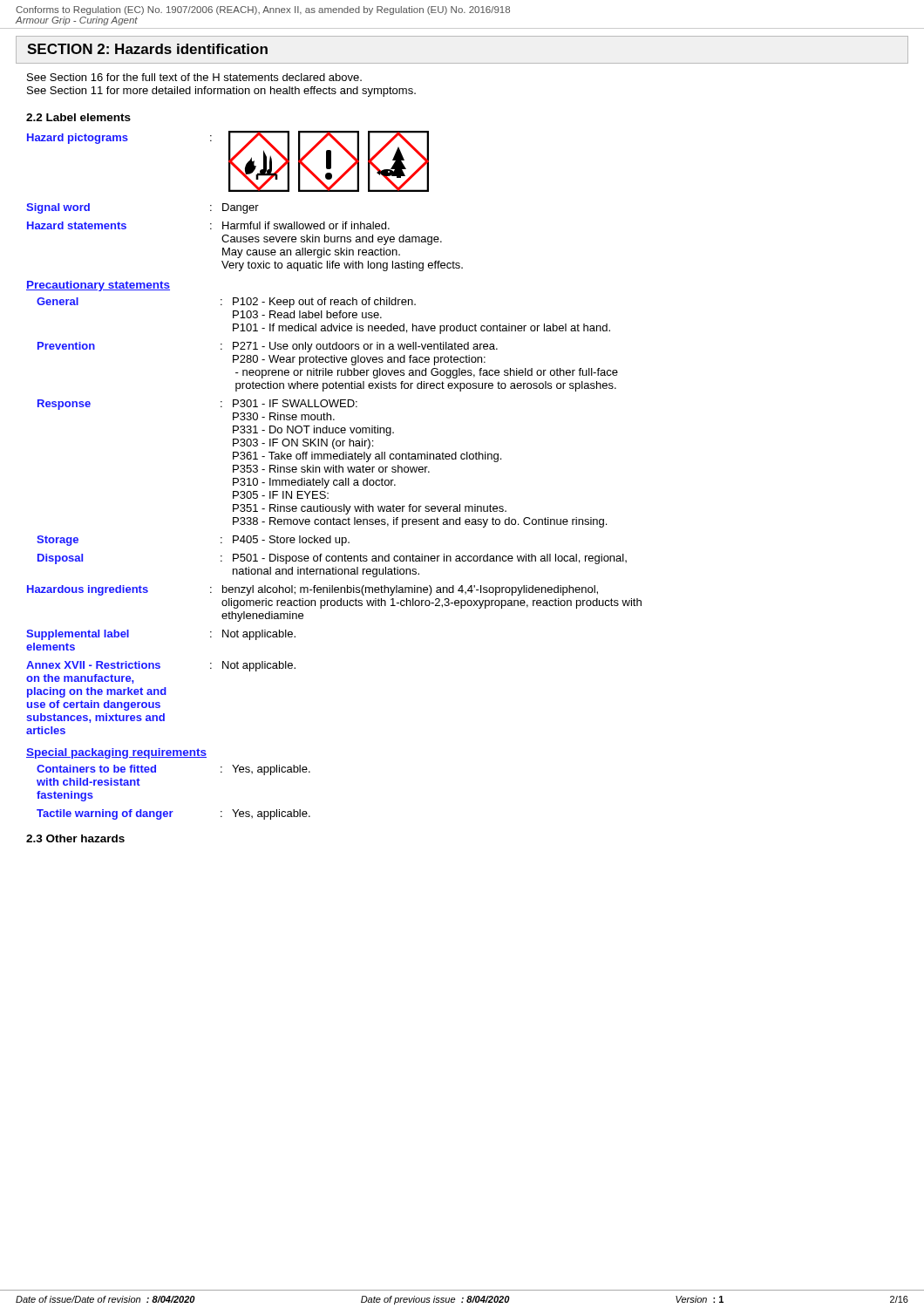Locate the region starting "Storage : P405 - Store locked"

click(x=64, y=540)
